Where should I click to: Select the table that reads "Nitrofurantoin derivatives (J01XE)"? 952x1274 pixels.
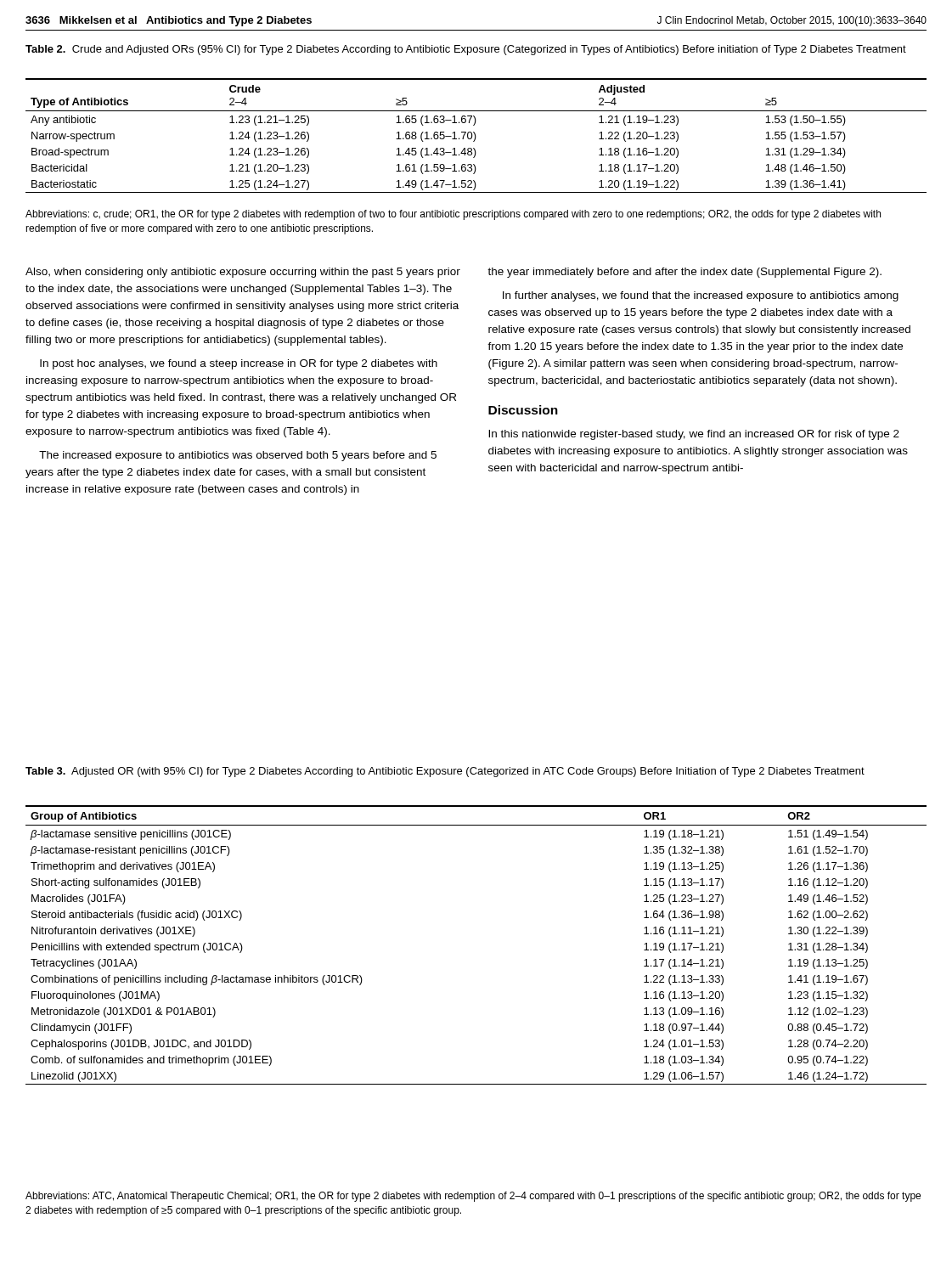point(476,945)
